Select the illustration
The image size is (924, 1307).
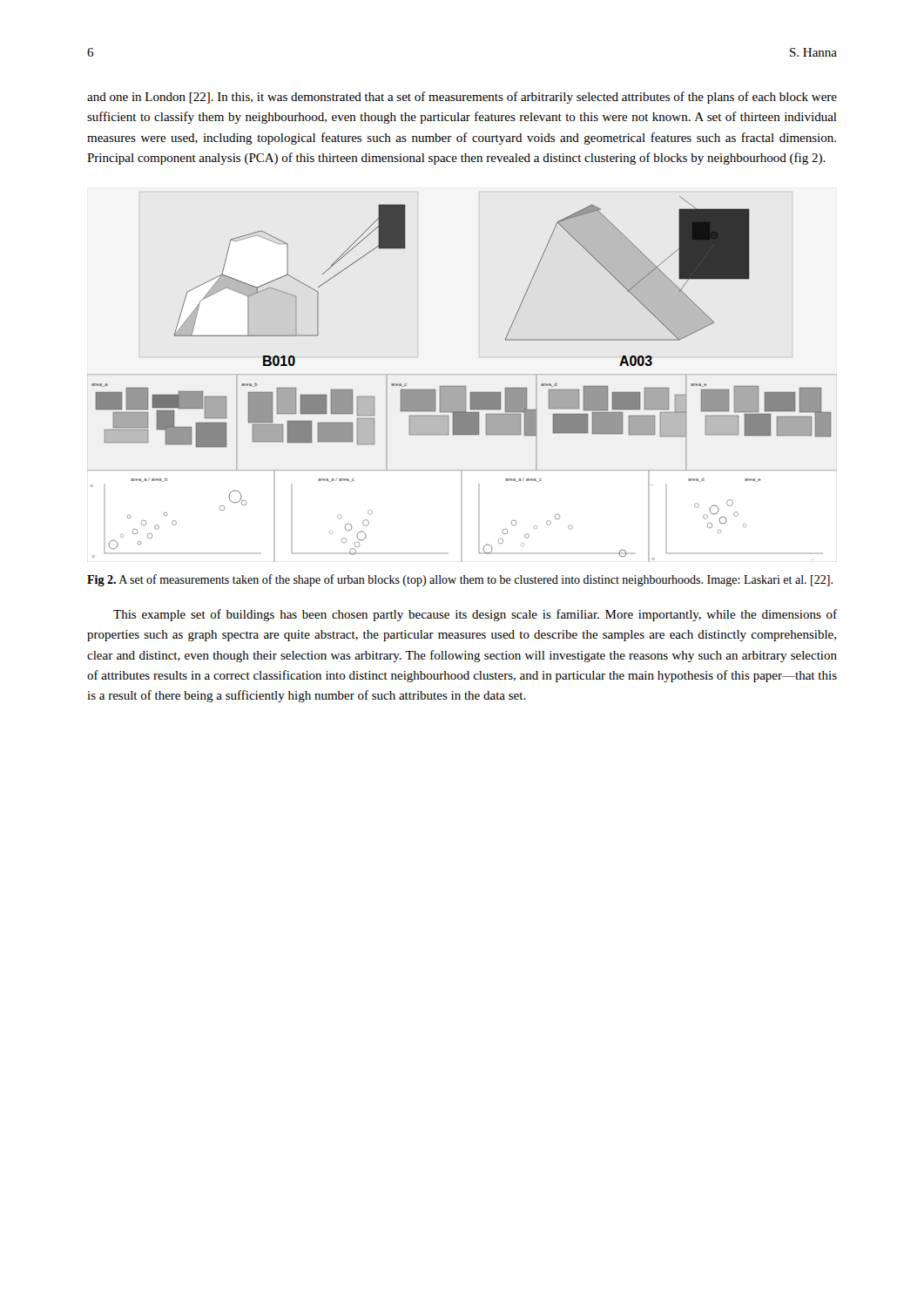(462, 375)
